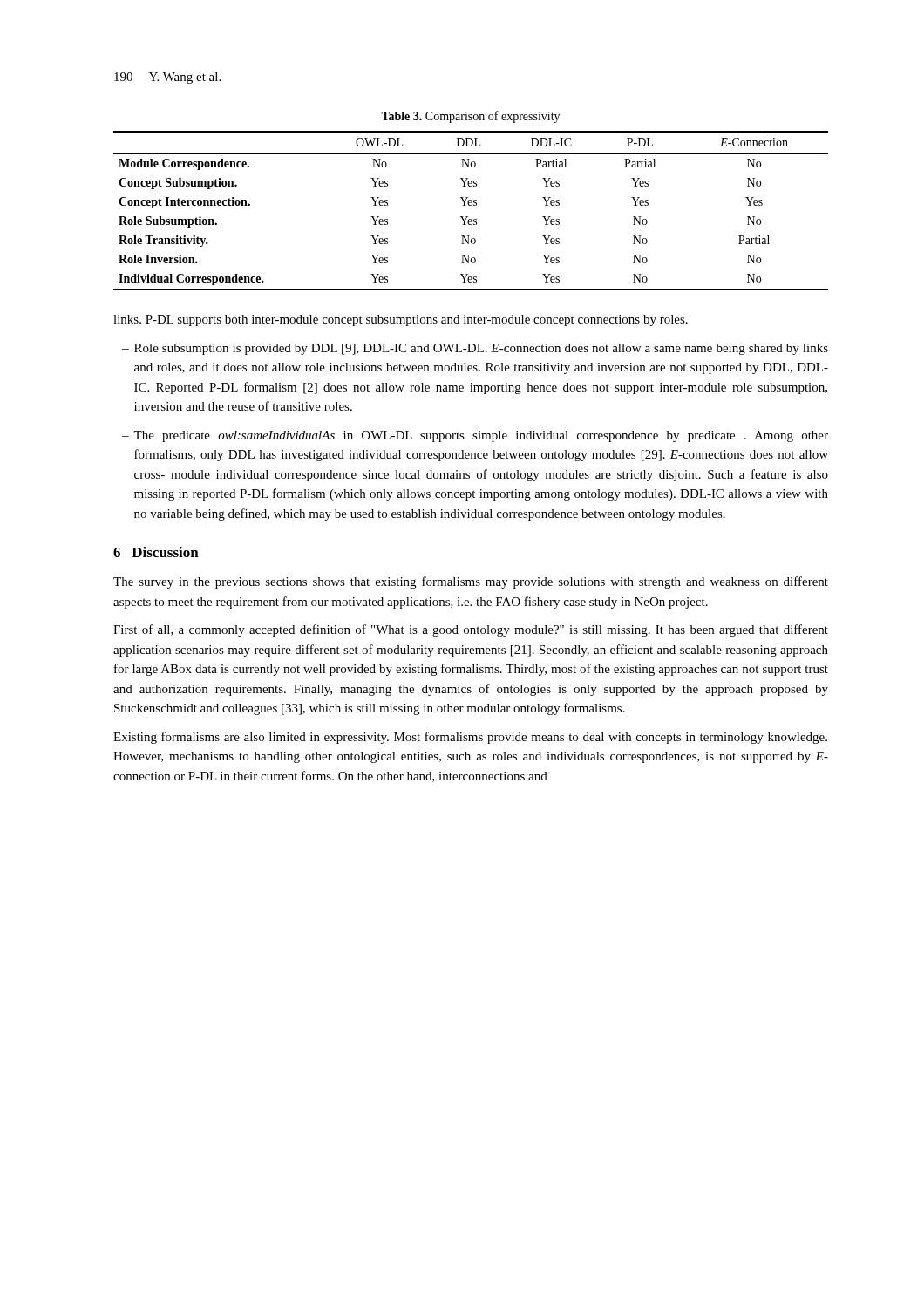Navigate to the passage starting "– Role subsumption is provided"
Image resolution: width=924 pixels, height=1308 pixels.
475,377
